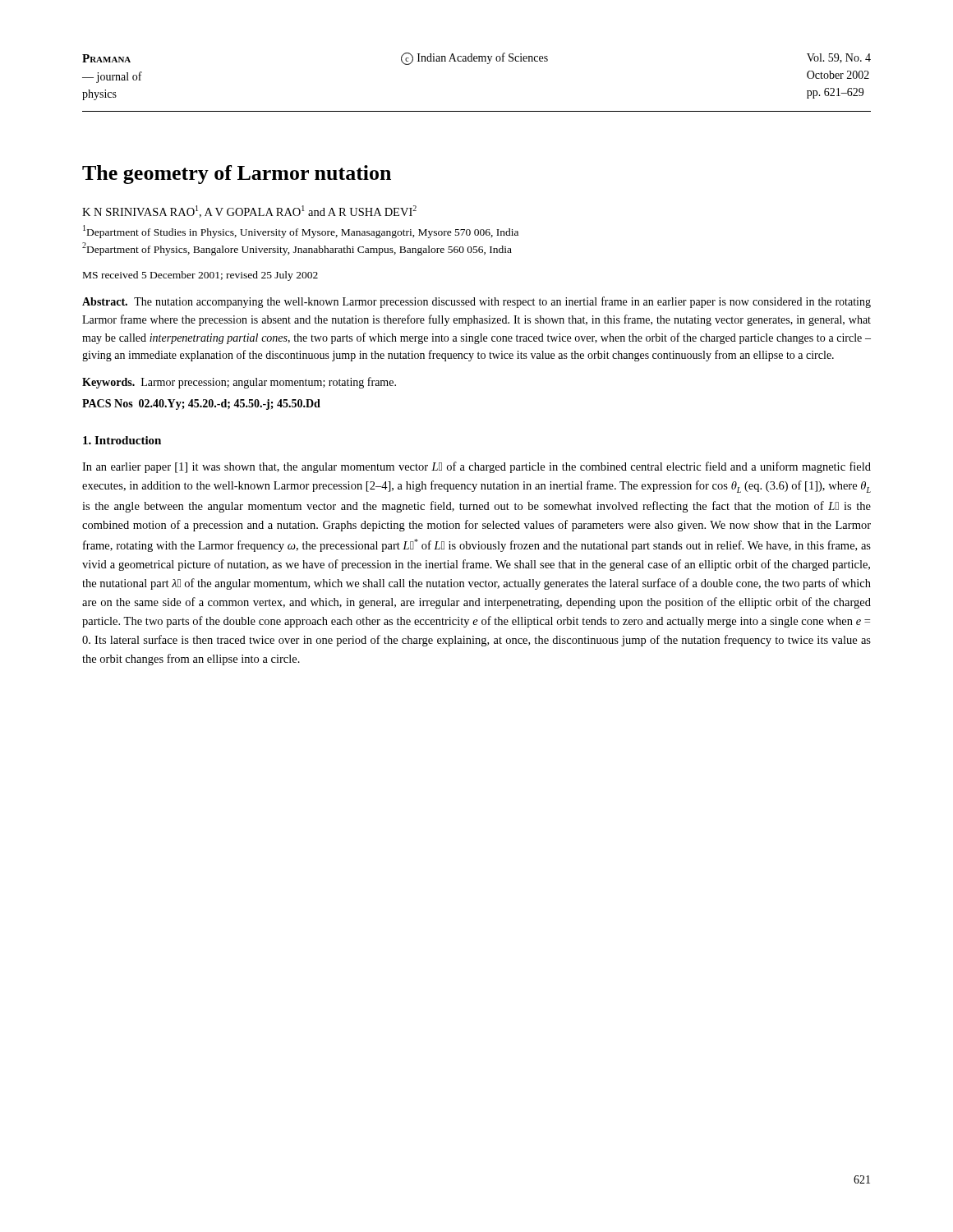Find the block on this page that starts "In an earlier paper [1]"

pos(476,563)
